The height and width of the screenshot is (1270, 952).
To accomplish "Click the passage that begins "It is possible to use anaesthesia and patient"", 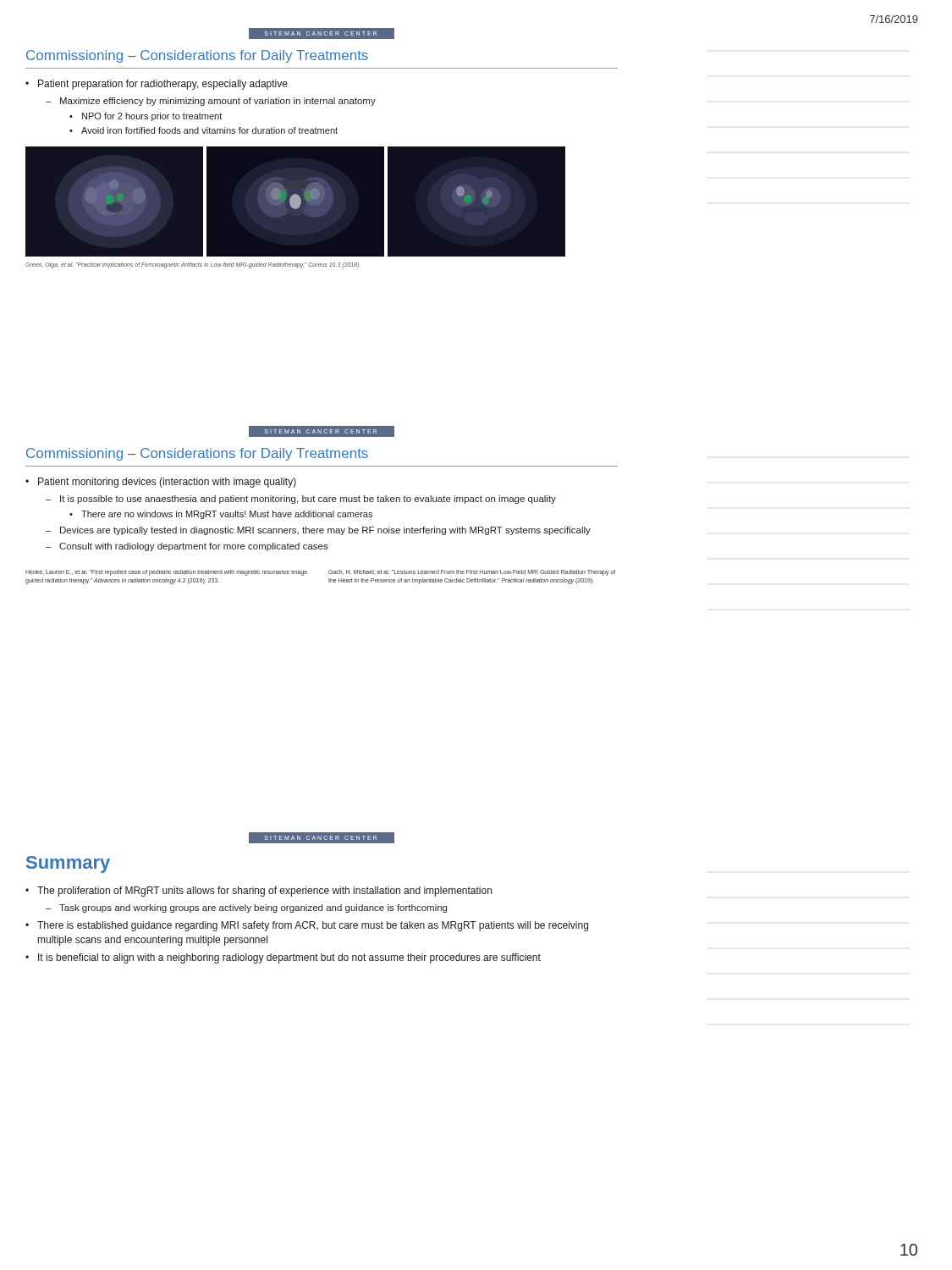I will [x=338, y=507].
